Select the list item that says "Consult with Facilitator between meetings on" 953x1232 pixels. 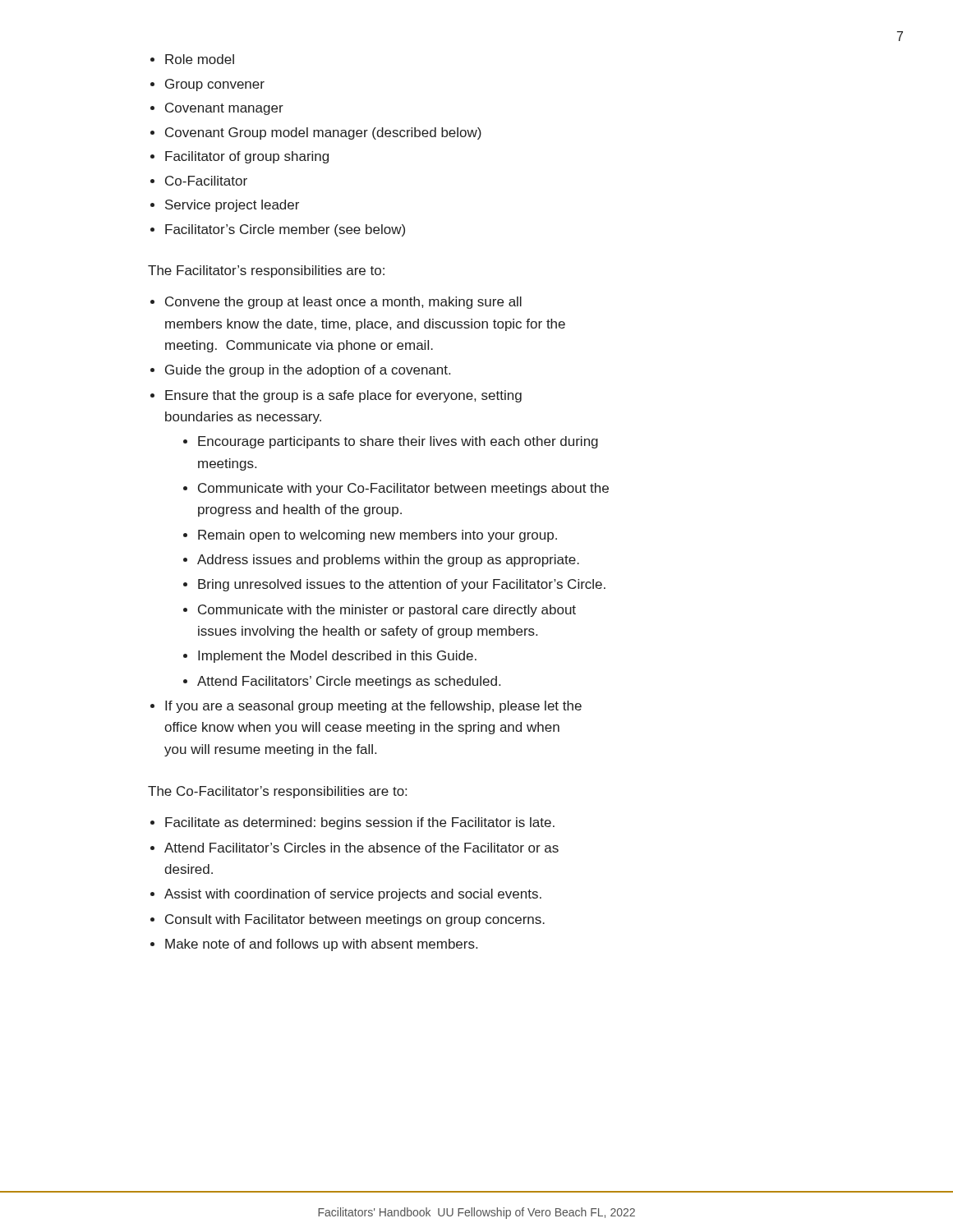click(518, 920)
